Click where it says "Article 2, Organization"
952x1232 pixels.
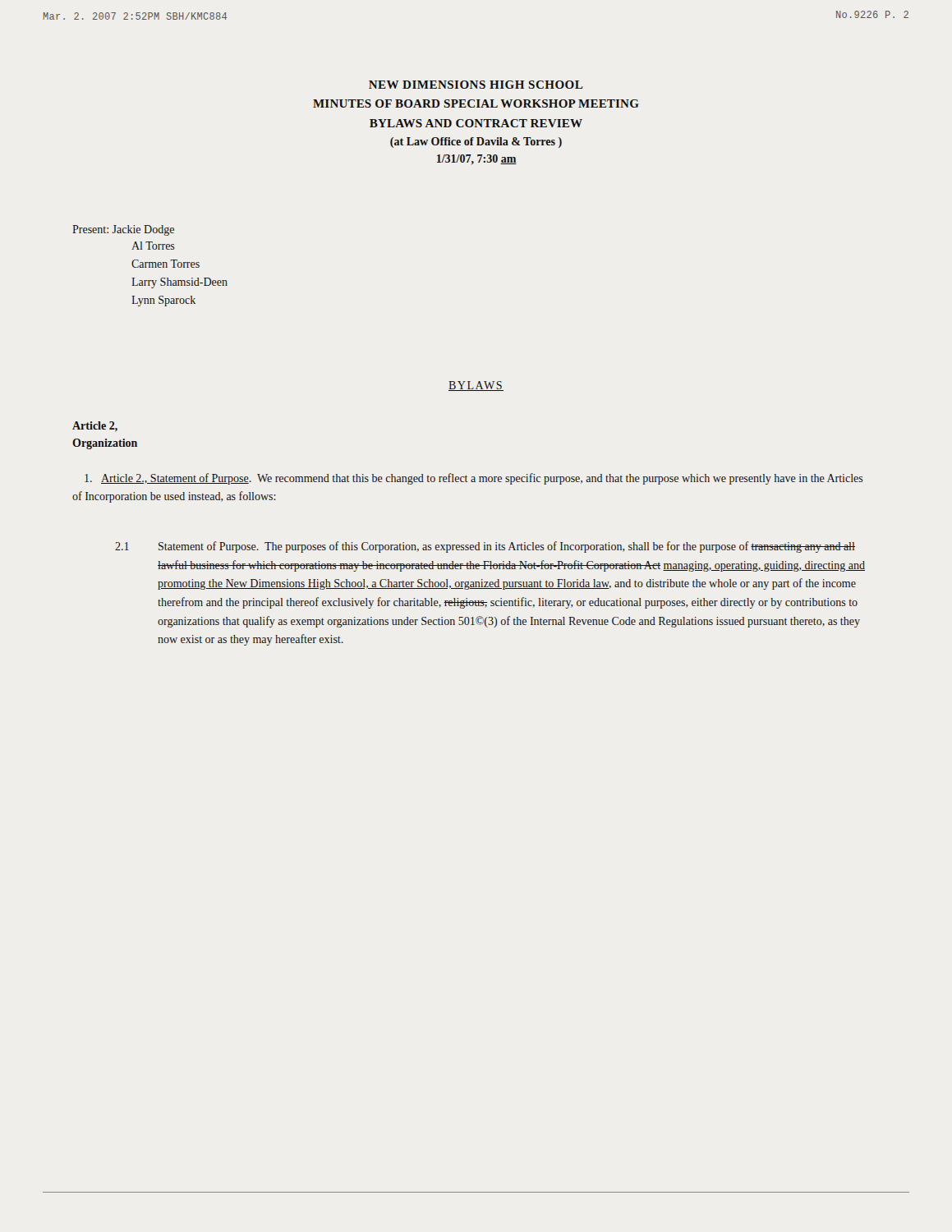click(x=105, y=435)
